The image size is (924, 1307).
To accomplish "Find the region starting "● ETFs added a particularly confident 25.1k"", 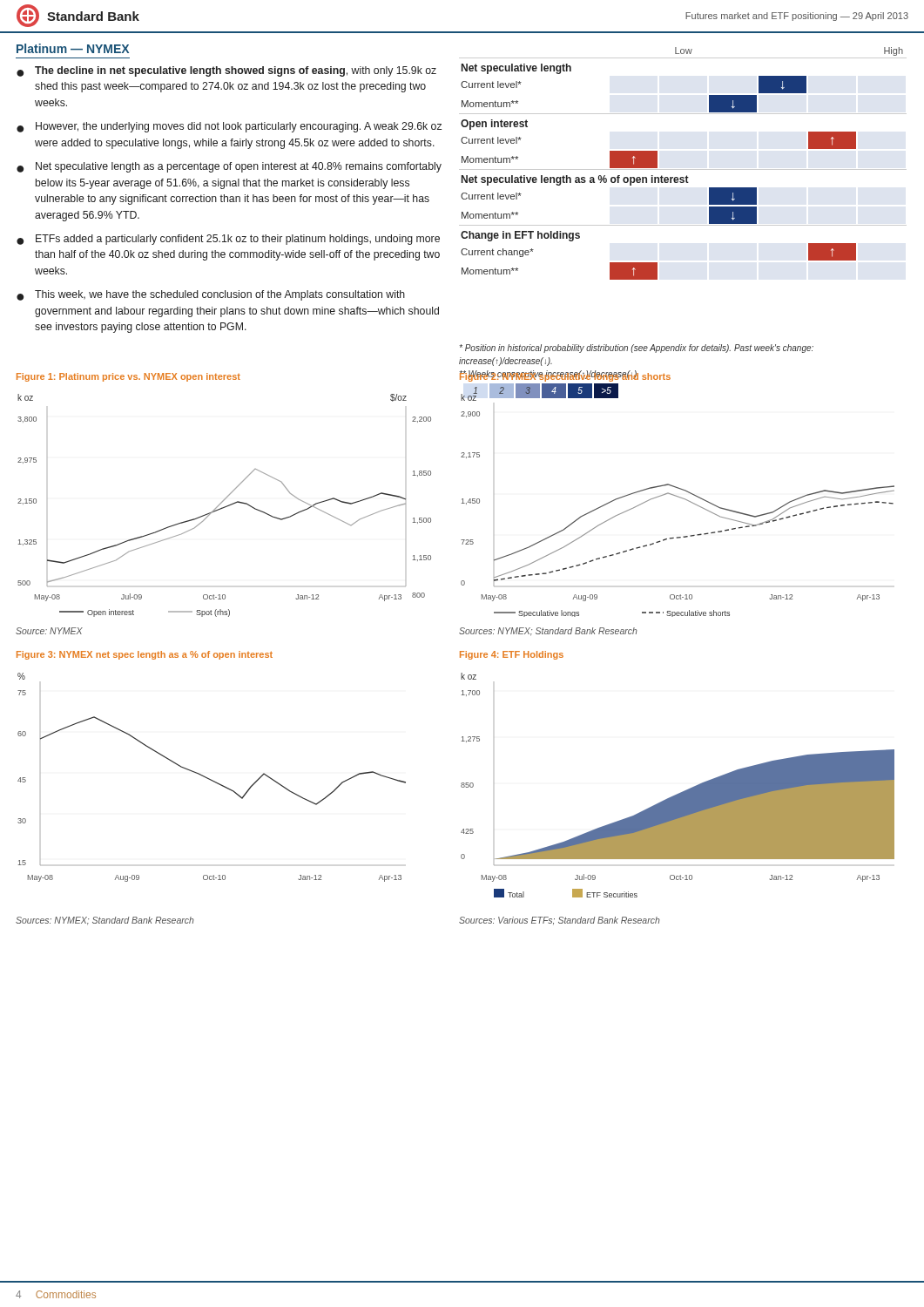I will [x=230, y=255].
